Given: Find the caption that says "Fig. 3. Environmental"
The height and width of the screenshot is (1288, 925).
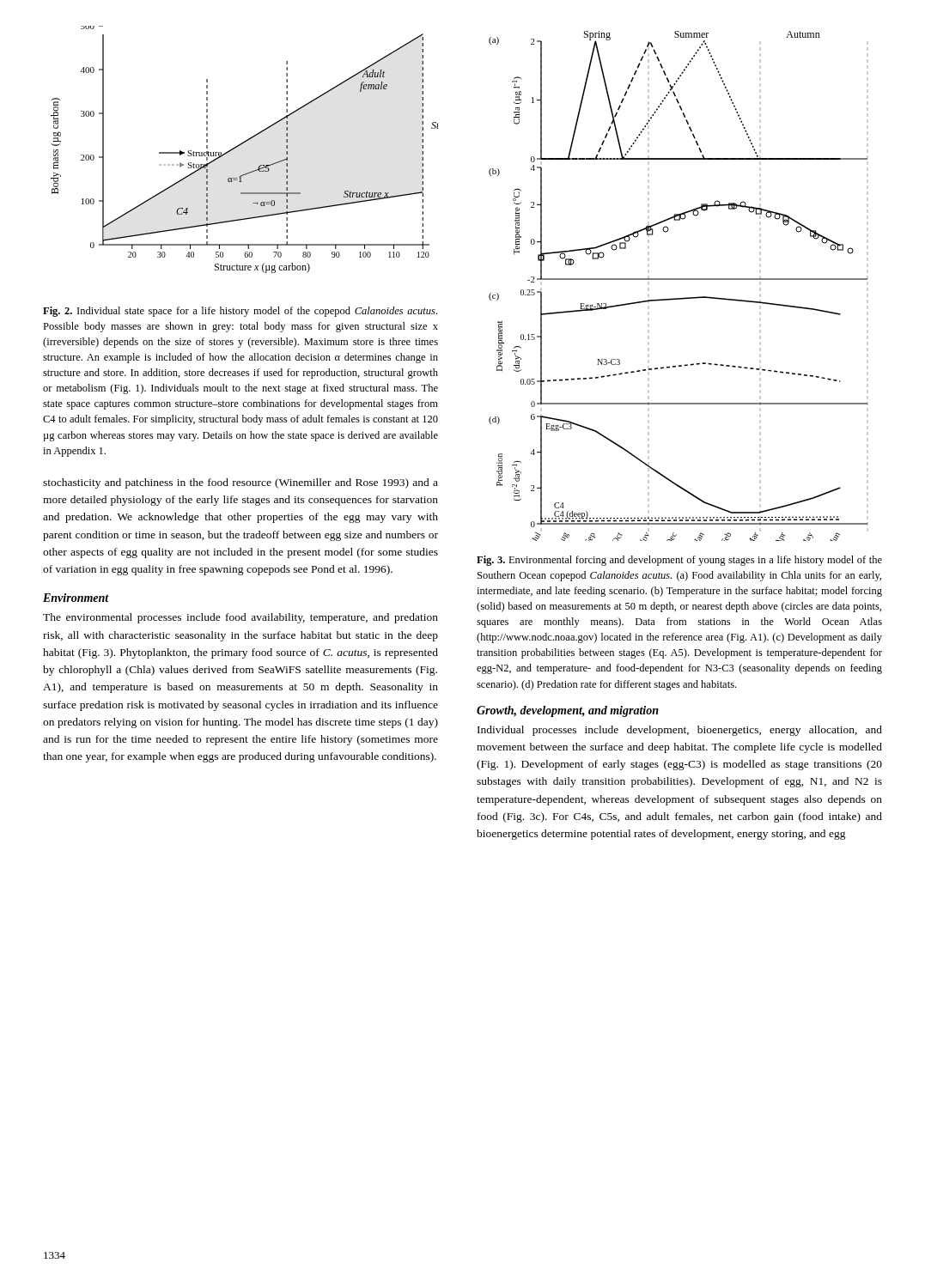Looking at the screenshot, I should click(679, 622).
